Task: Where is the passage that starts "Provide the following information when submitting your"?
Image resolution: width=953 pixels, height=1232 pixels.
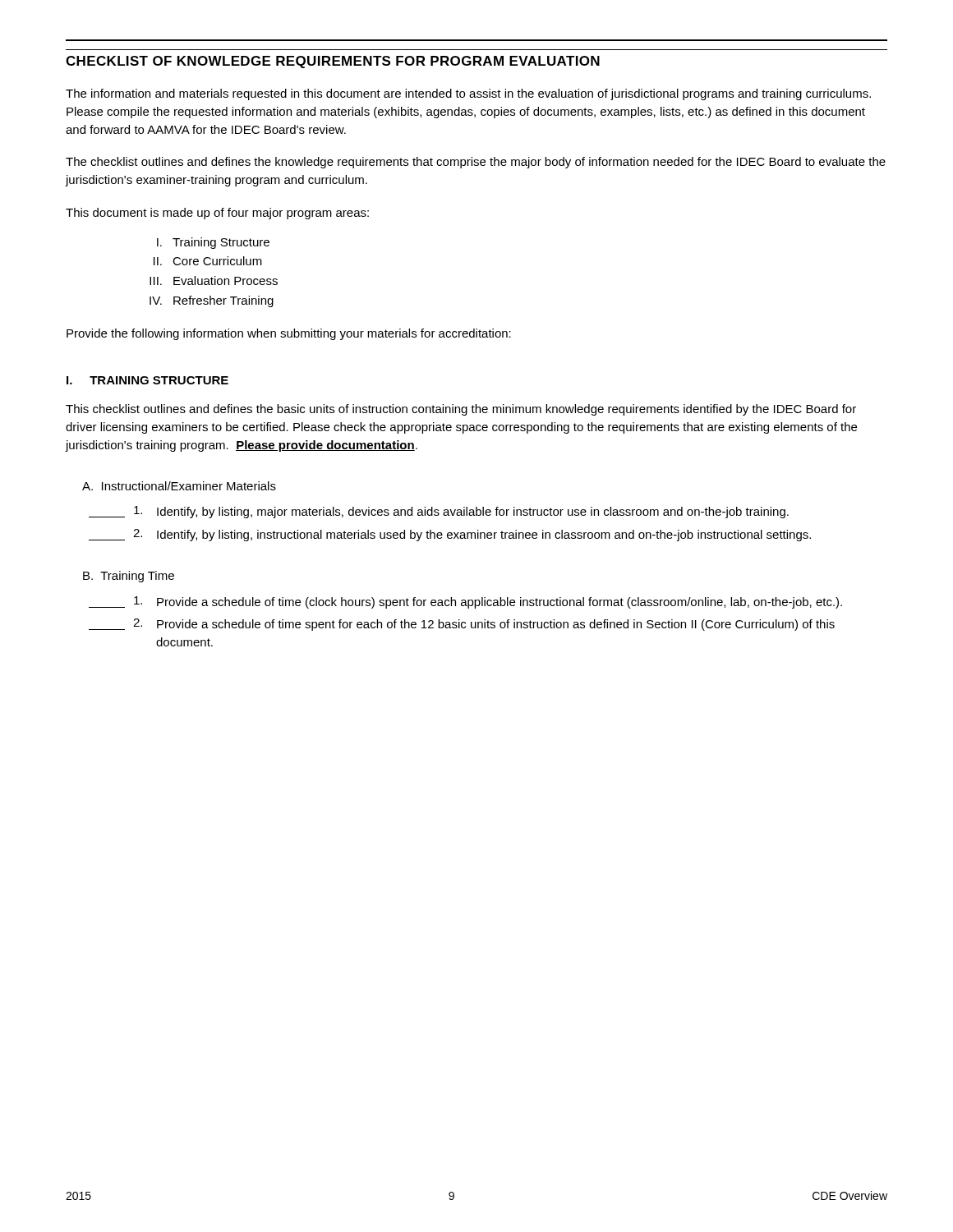Action: (289, 333)
